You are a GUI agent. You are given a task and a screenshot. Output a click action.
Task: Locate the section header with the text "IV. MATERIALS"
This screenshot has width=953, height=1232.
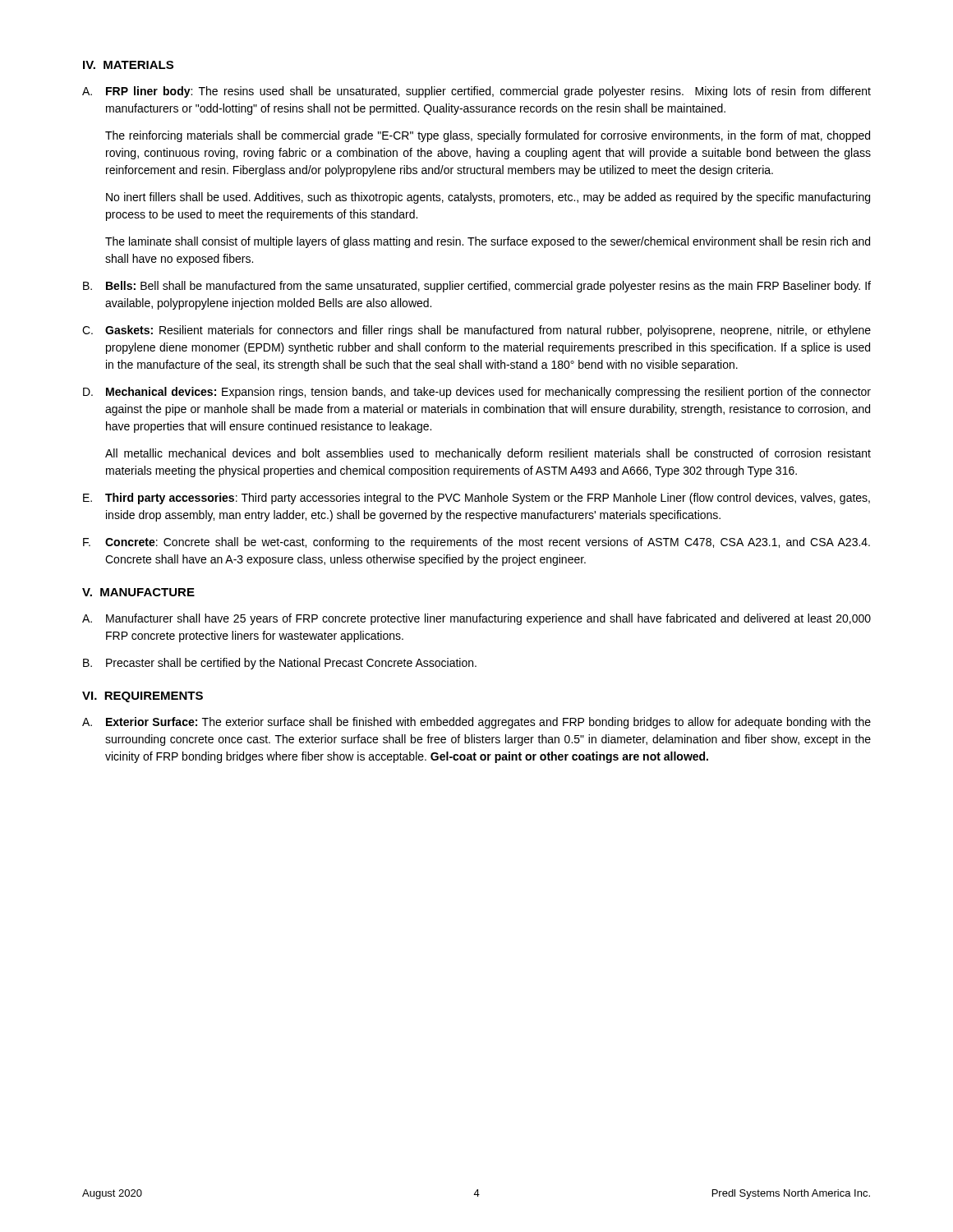pyautogui.click(x=128, y=64)
